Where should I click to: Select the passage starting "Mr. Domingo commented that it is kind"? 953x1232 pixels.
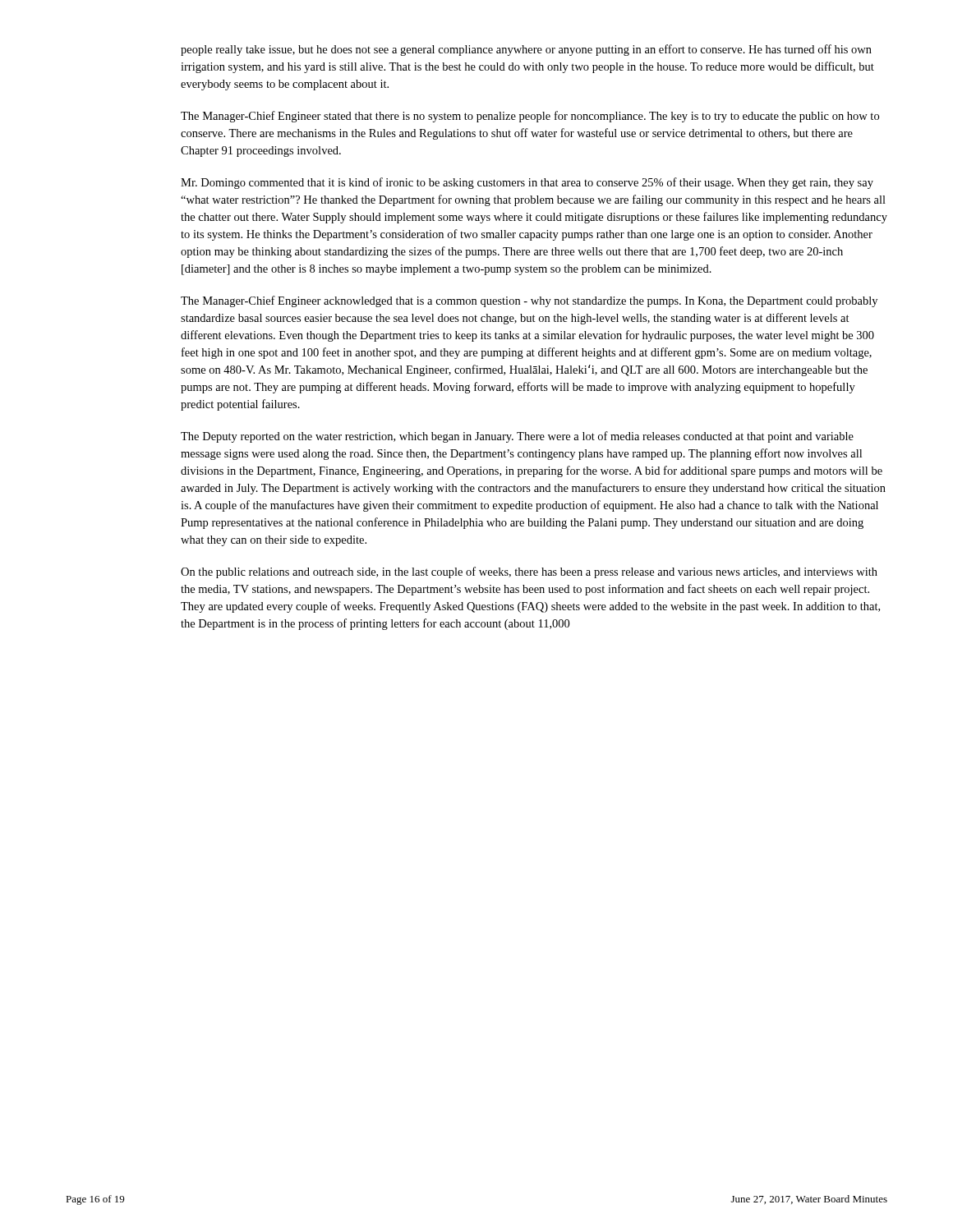(534, 226)
